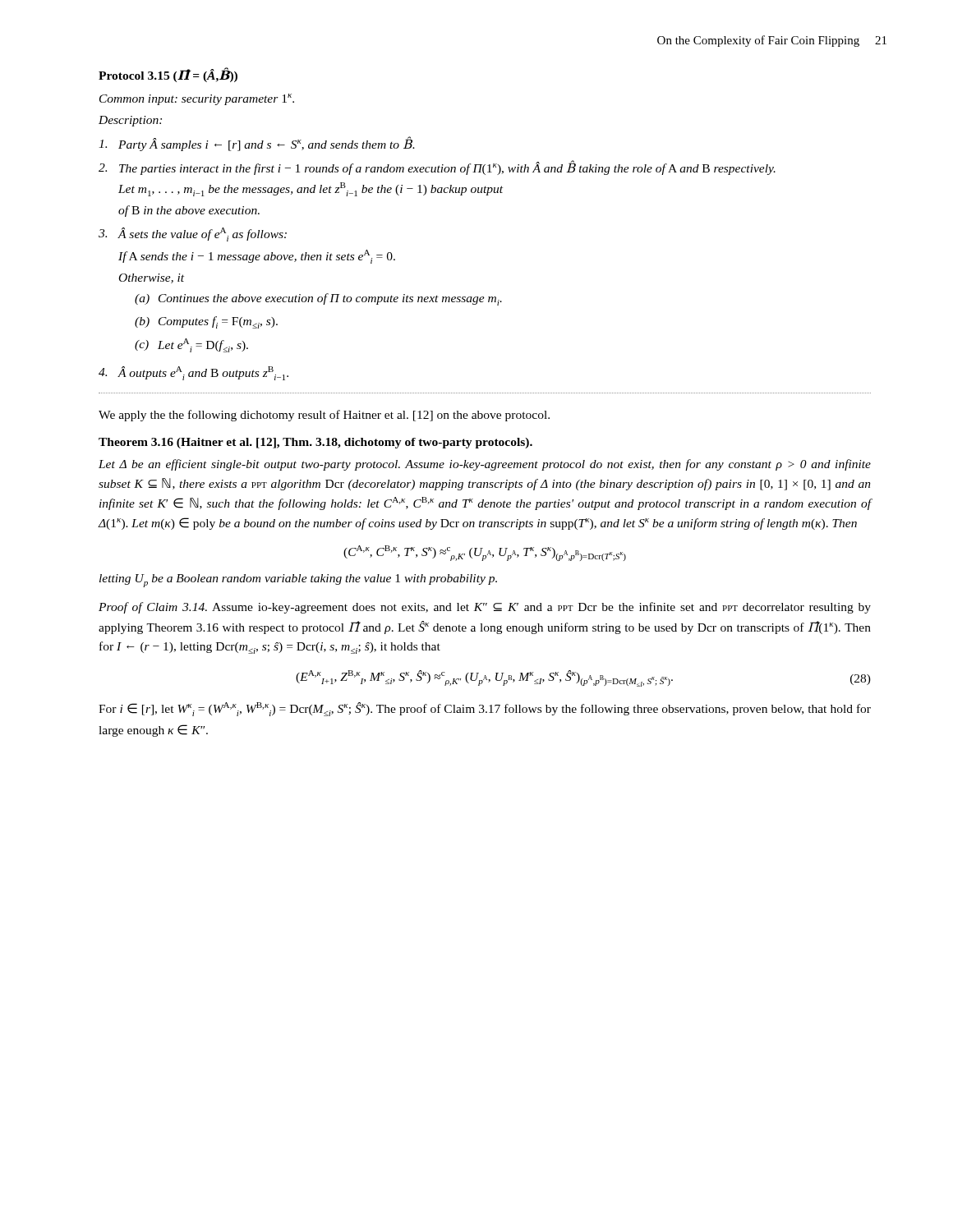Point to the block beginning "letting Up be a Boolean random"
This screenshot has height=1232, width=953.
(298, 579)
